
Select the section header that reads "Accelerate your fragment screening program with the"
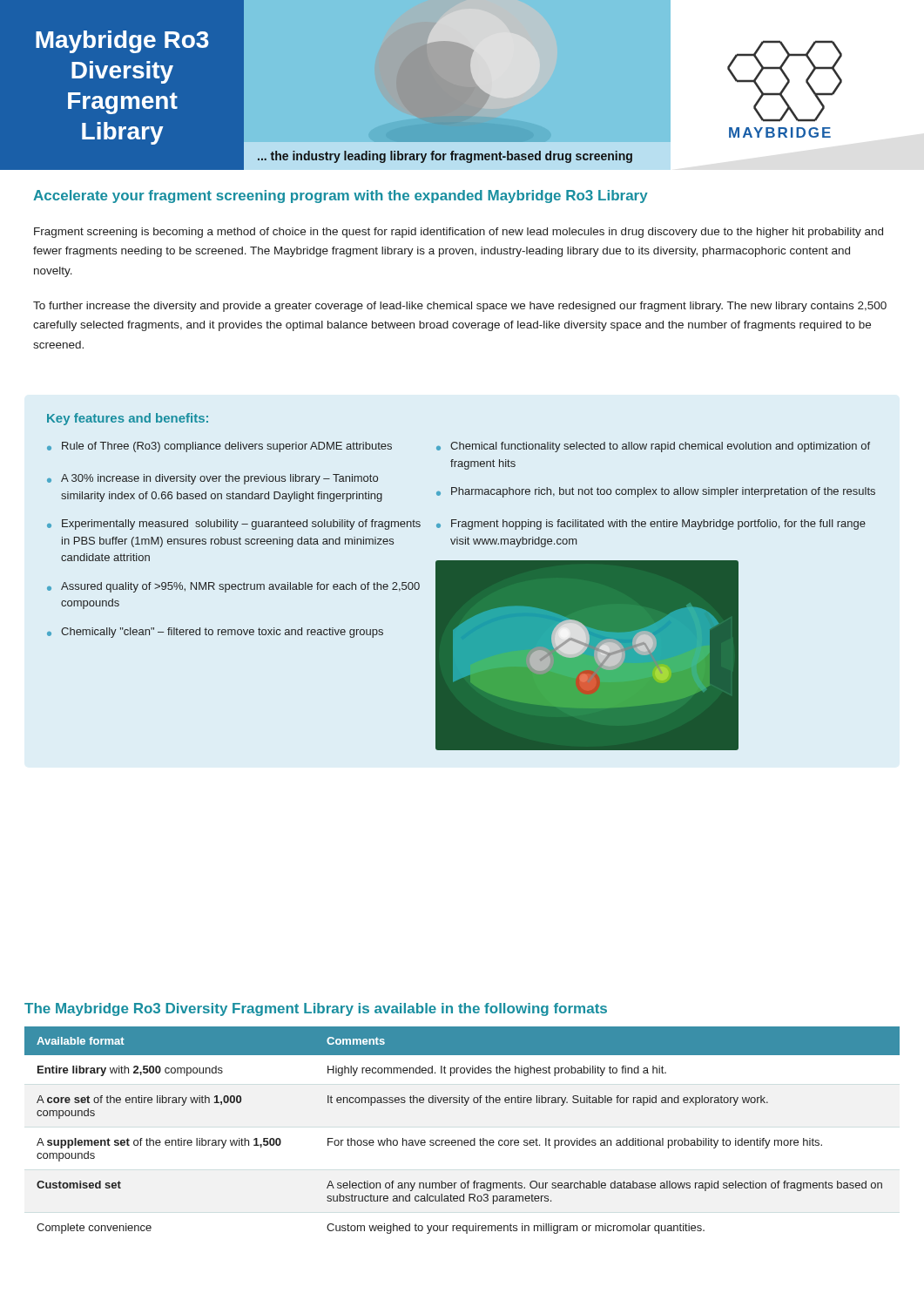pyautogui.click(x=340, y=196)
